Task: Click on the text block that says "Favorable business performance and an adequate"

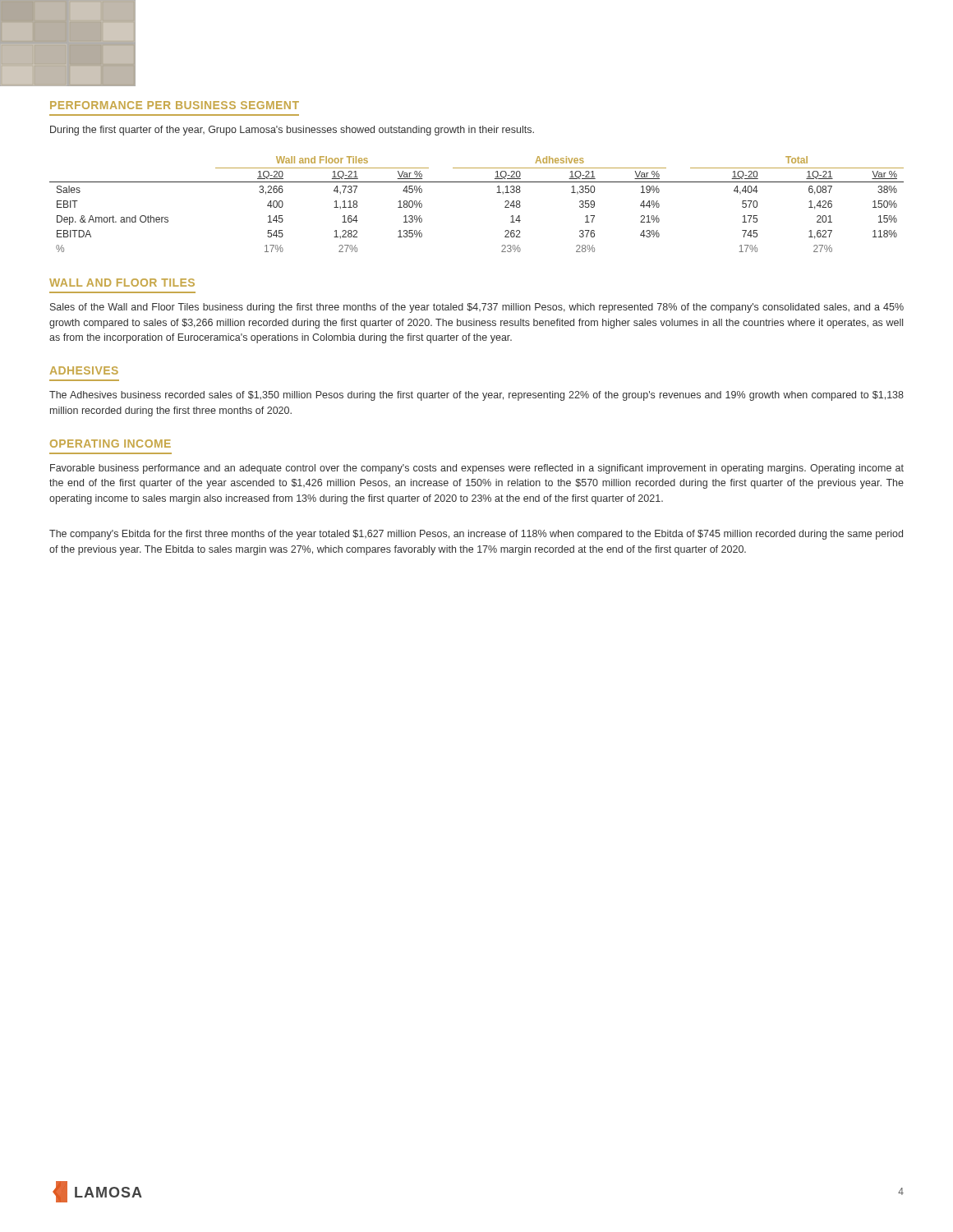Action: (x=476, y=483)
